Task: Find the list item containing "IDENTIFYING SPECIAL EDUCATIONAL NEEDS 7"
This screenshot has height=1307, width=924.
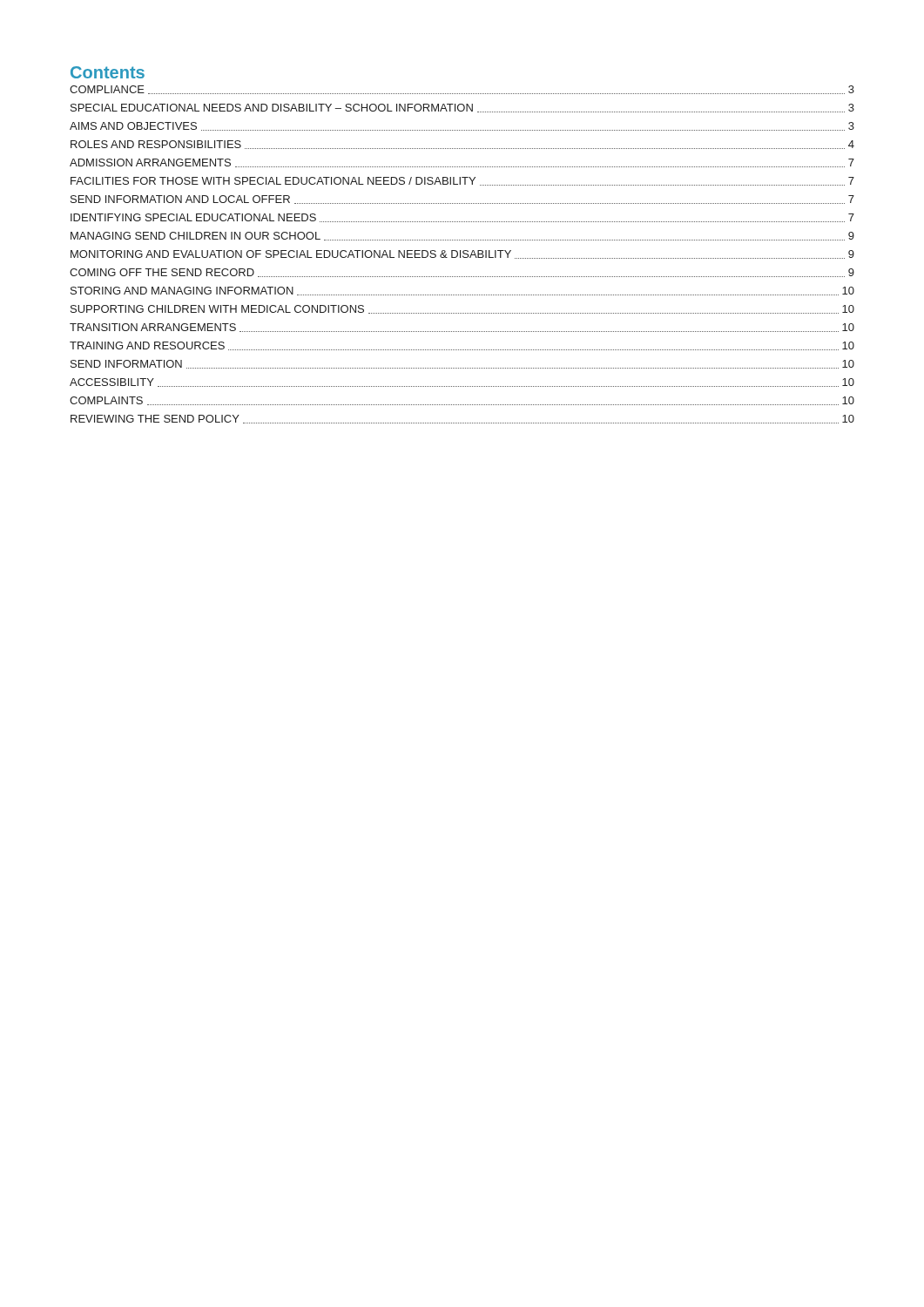Action: (x=462, y=217)
